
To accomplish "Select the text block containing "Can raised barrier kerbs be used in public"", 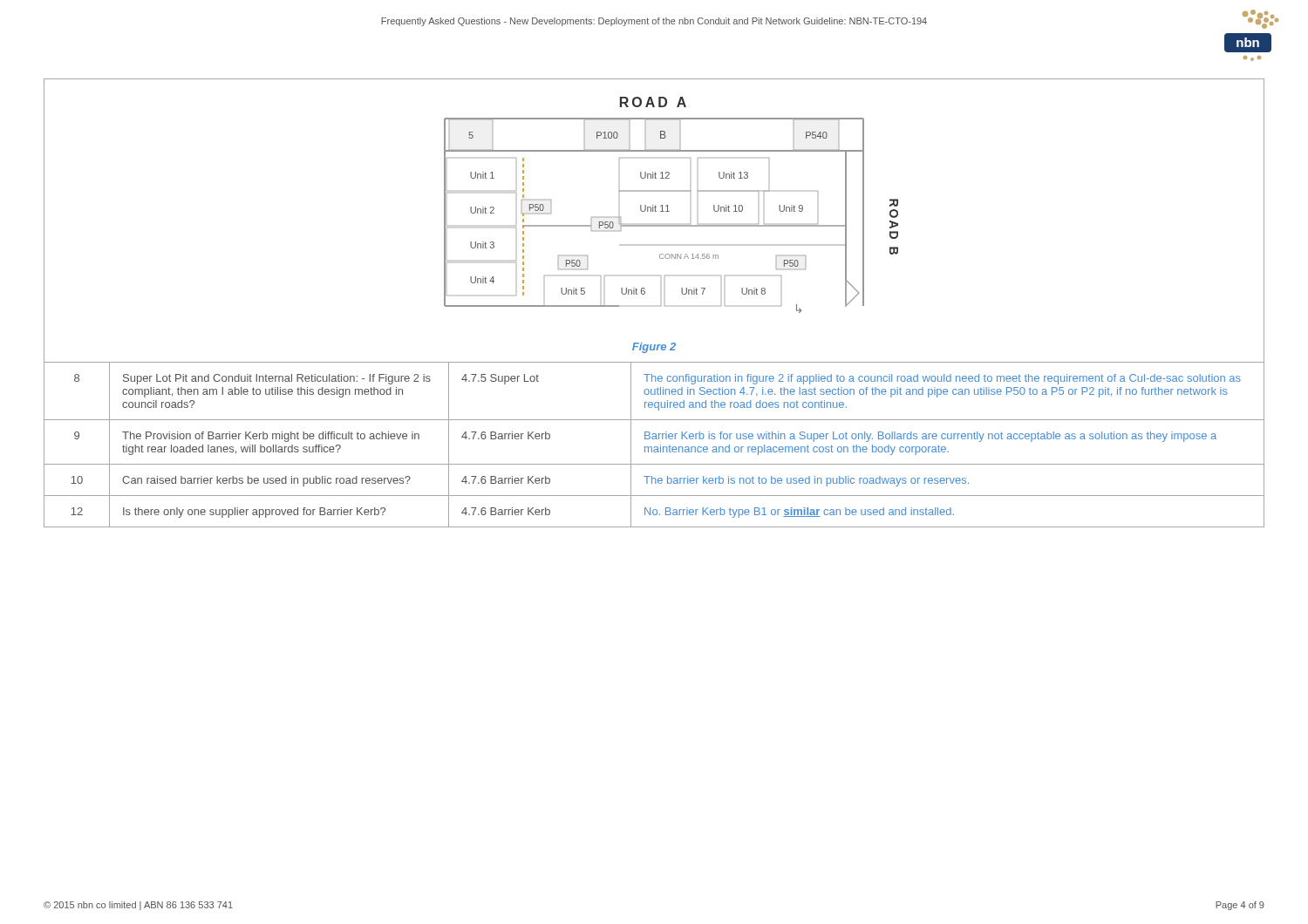I will click(x=266, y=480).
